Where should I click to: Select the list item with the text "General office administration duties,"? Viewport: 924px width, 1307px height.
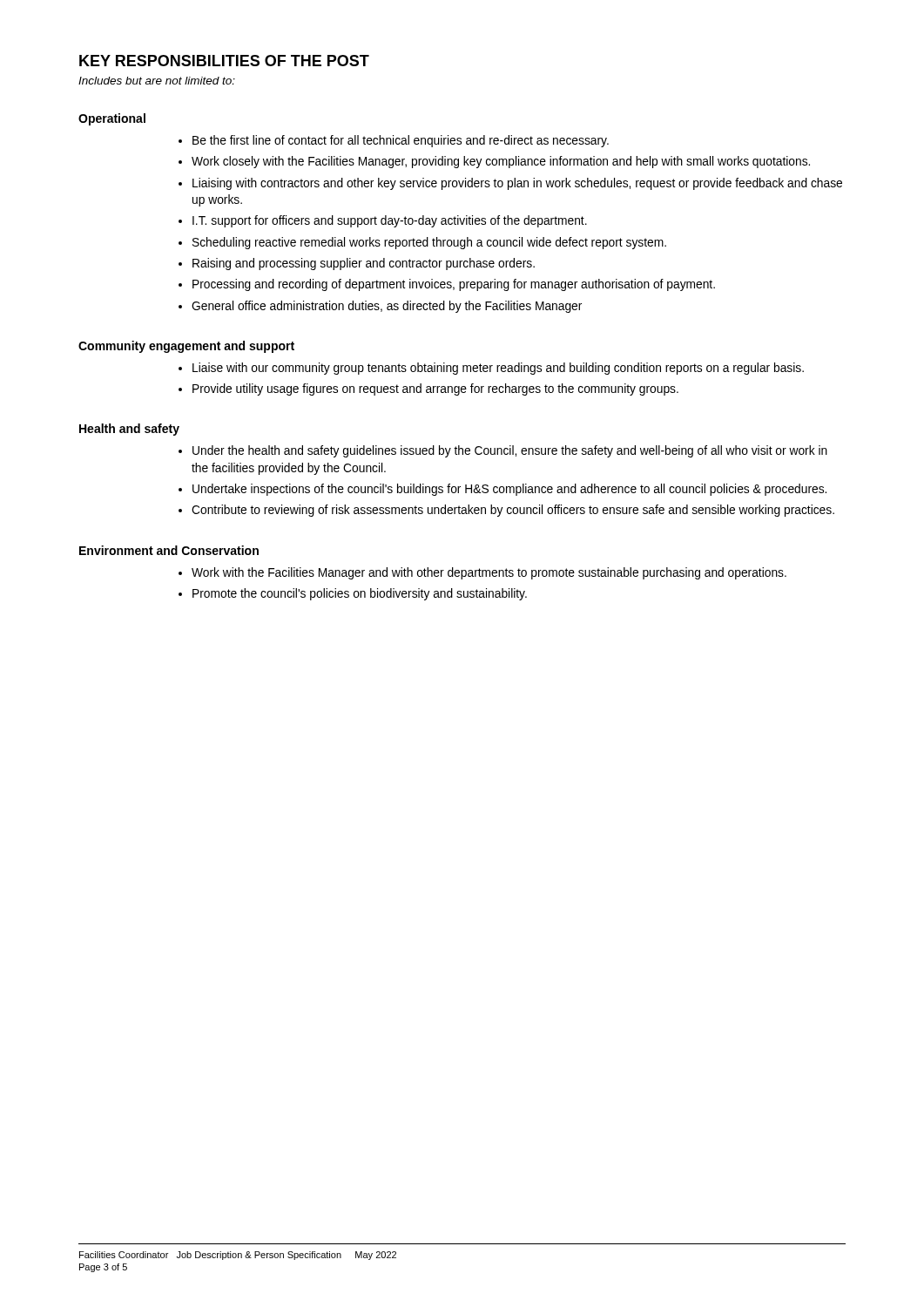[x=387, y=306]
